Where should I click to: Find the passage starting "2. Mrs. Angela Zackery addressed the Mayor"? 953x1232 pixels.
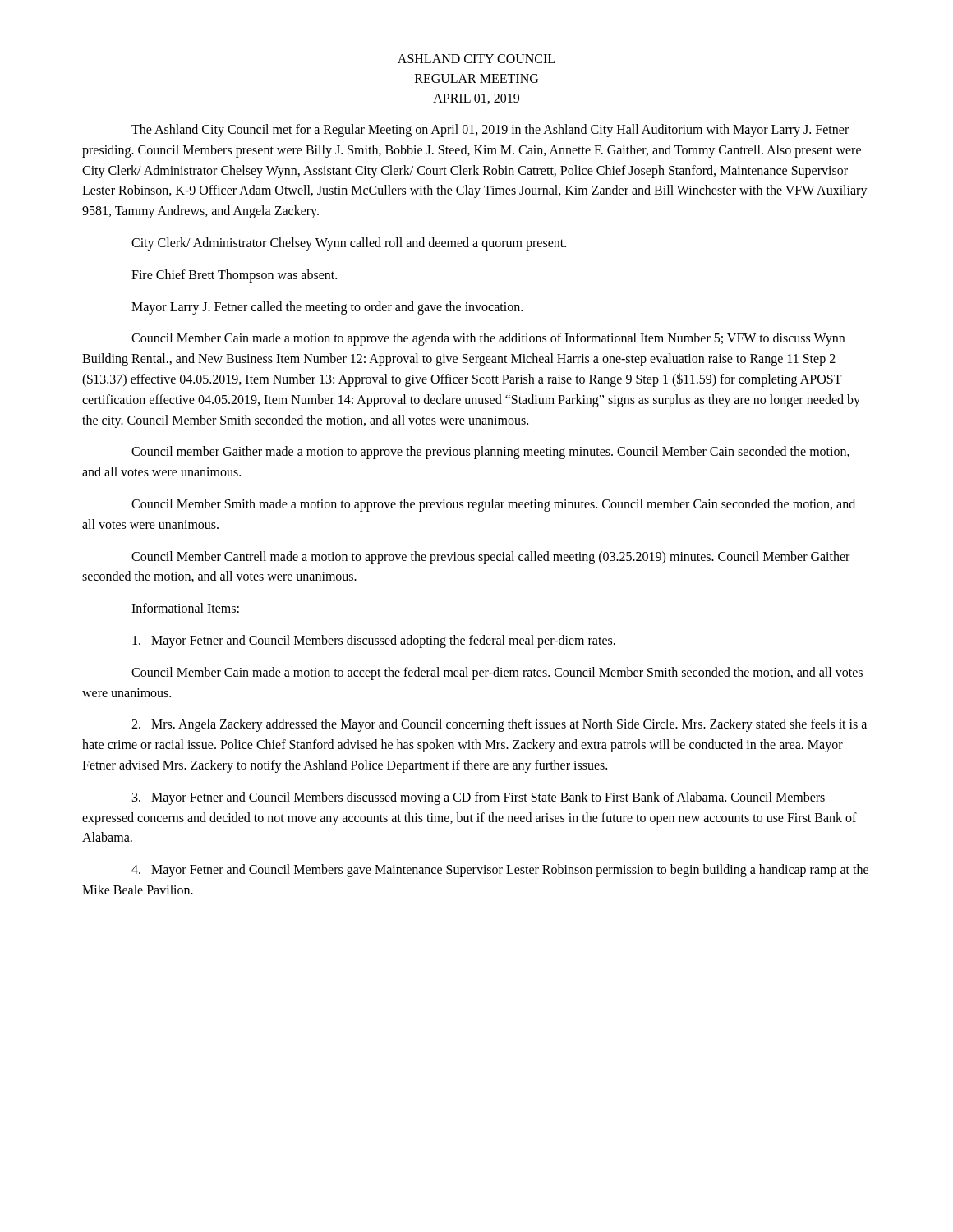475,745
